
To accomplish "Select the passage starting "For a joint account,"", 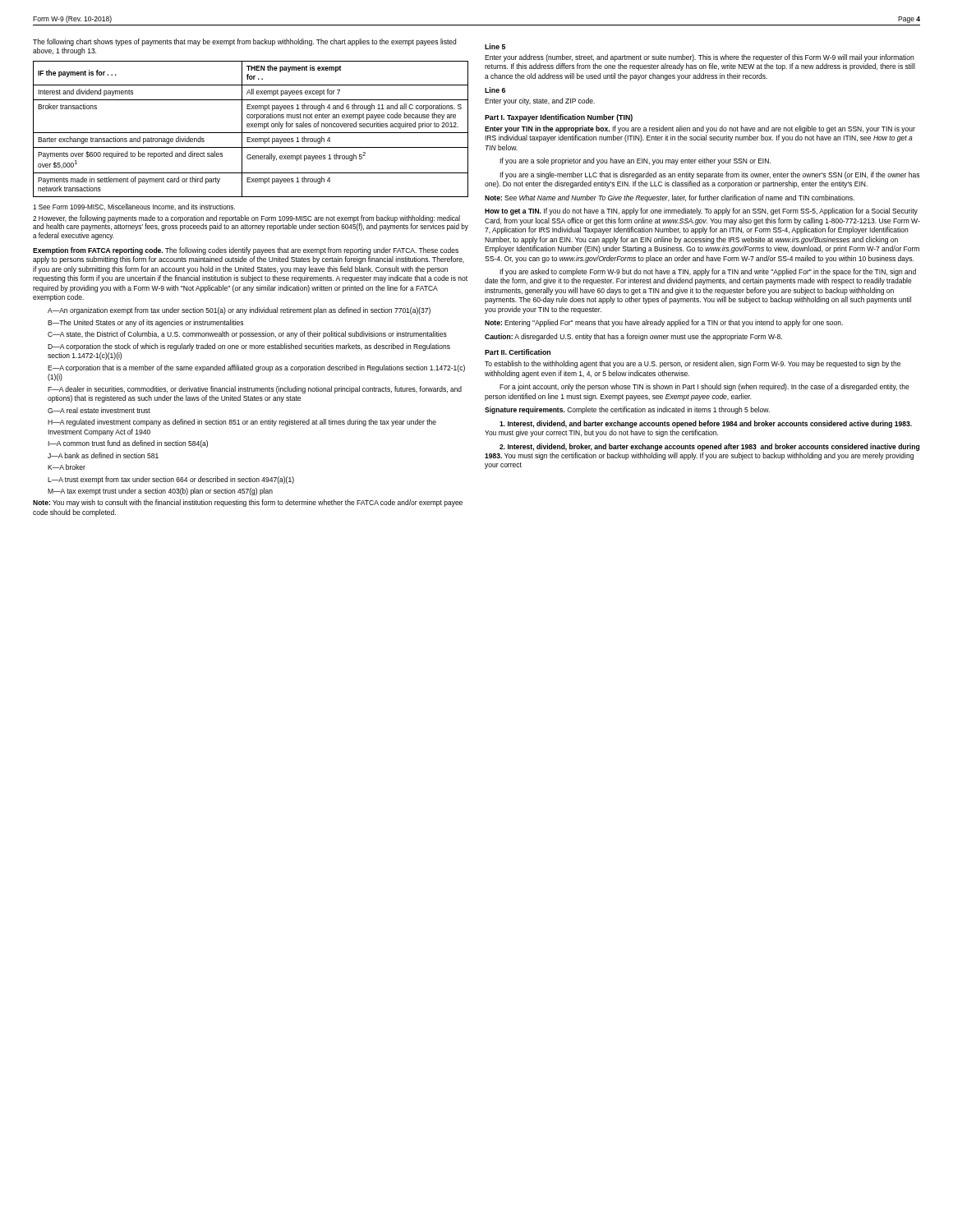I will click(x=697, y=392).
